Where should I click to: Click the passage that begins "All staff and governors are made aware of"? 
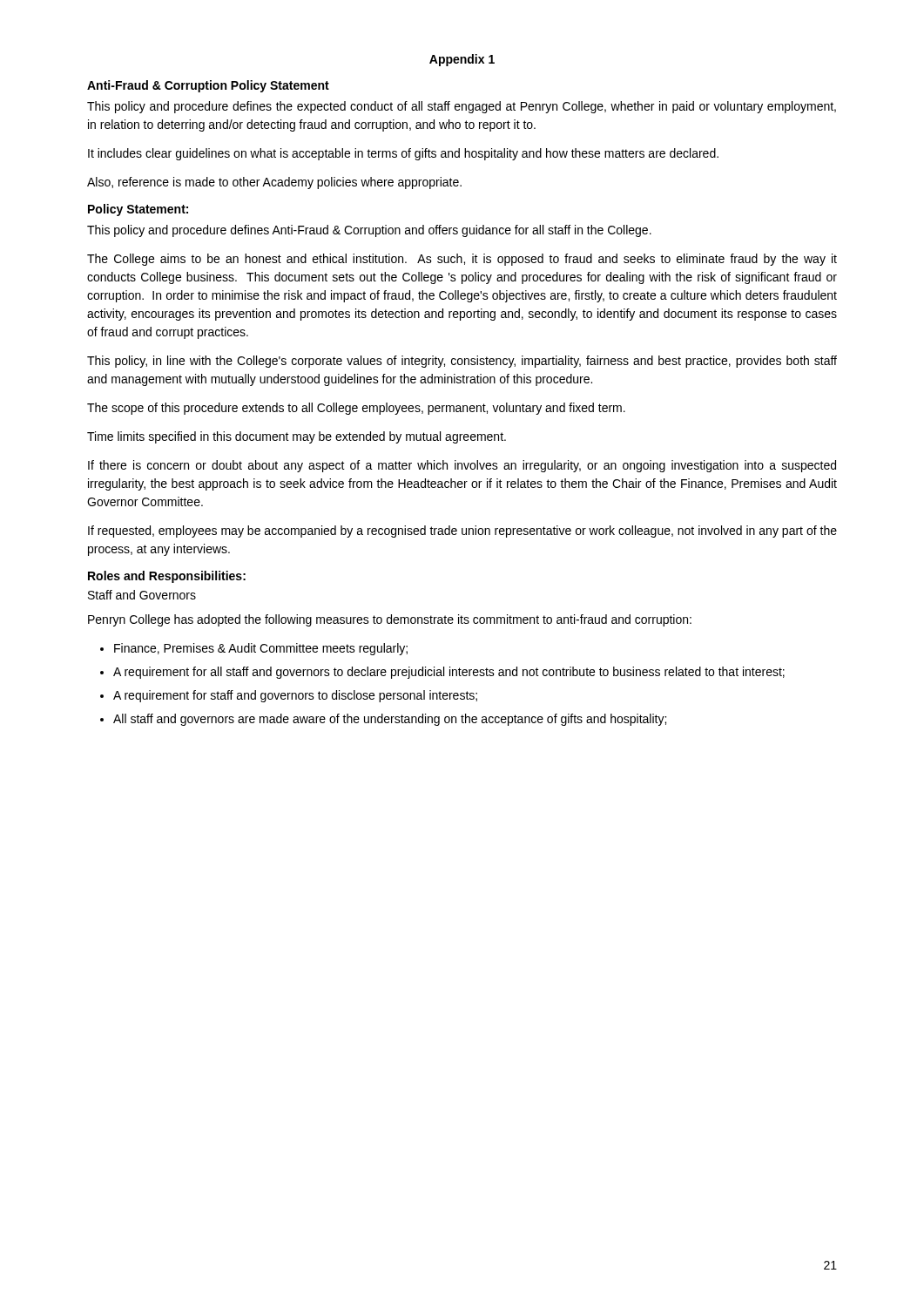tap(390, 719)
